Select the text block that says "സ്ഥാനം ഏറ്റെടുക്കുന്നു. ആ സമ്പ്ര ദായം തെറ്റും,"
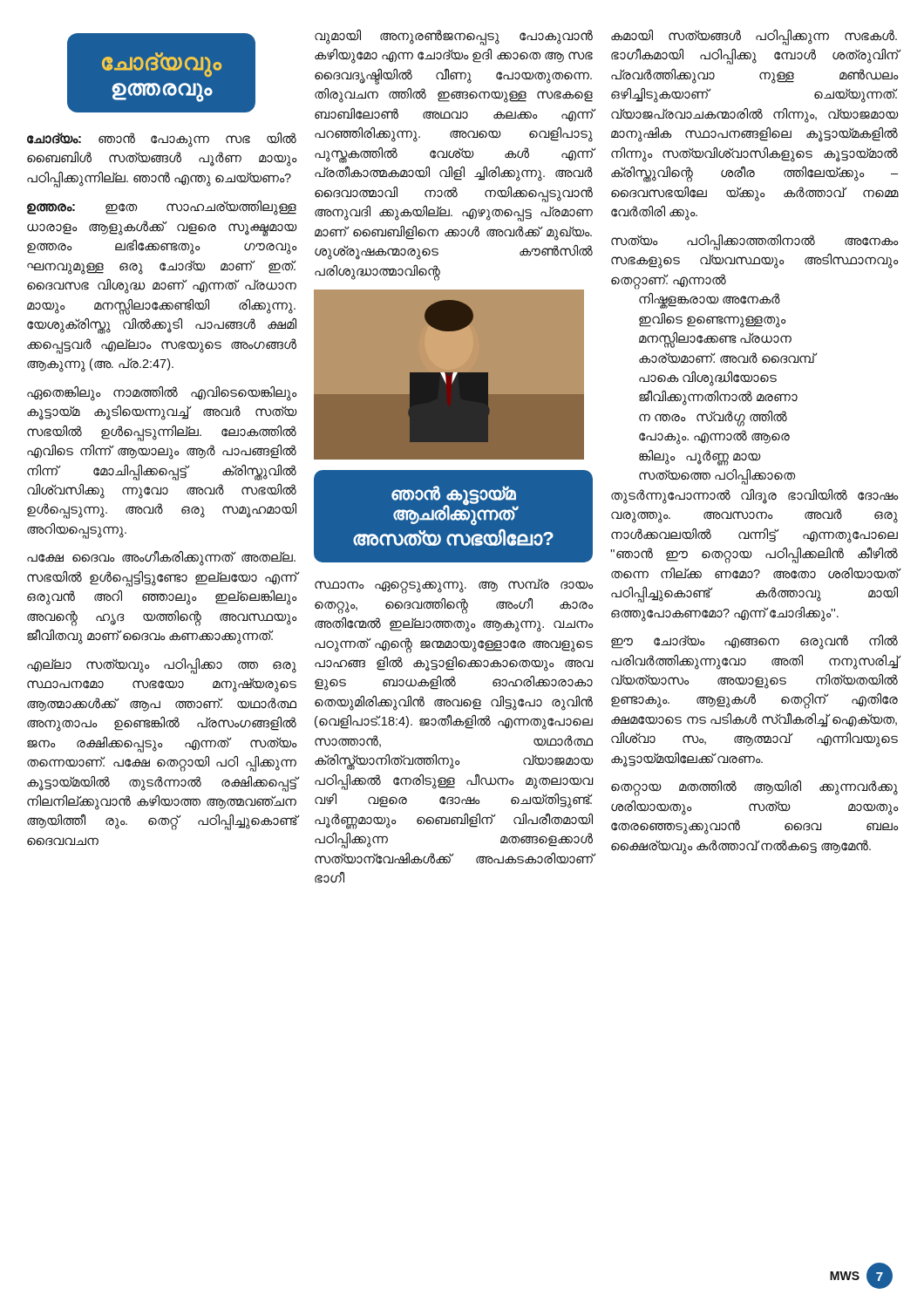 453,731
